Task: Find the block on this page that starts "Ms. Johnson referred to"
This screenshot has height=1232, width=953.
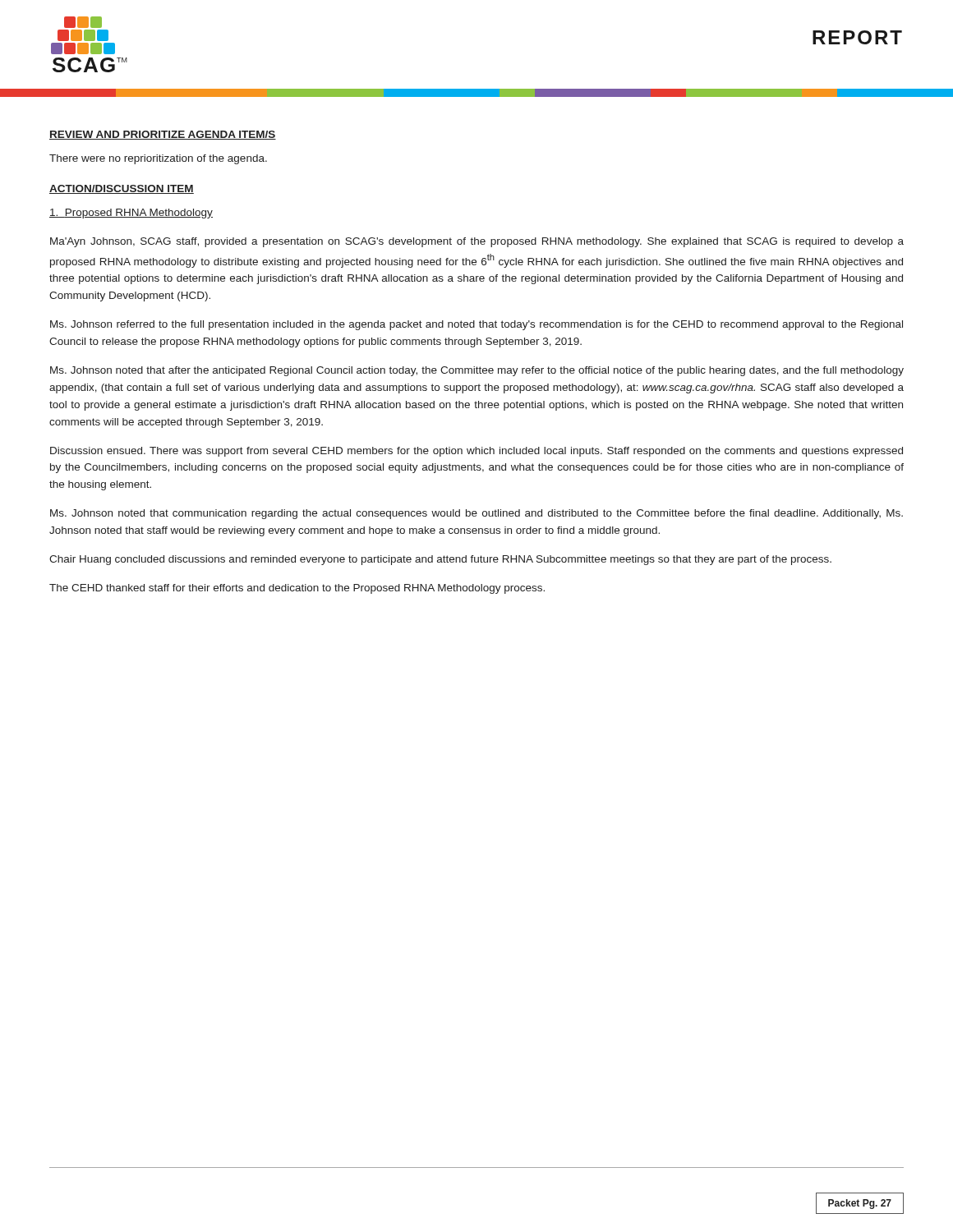Action: (476, 333)
